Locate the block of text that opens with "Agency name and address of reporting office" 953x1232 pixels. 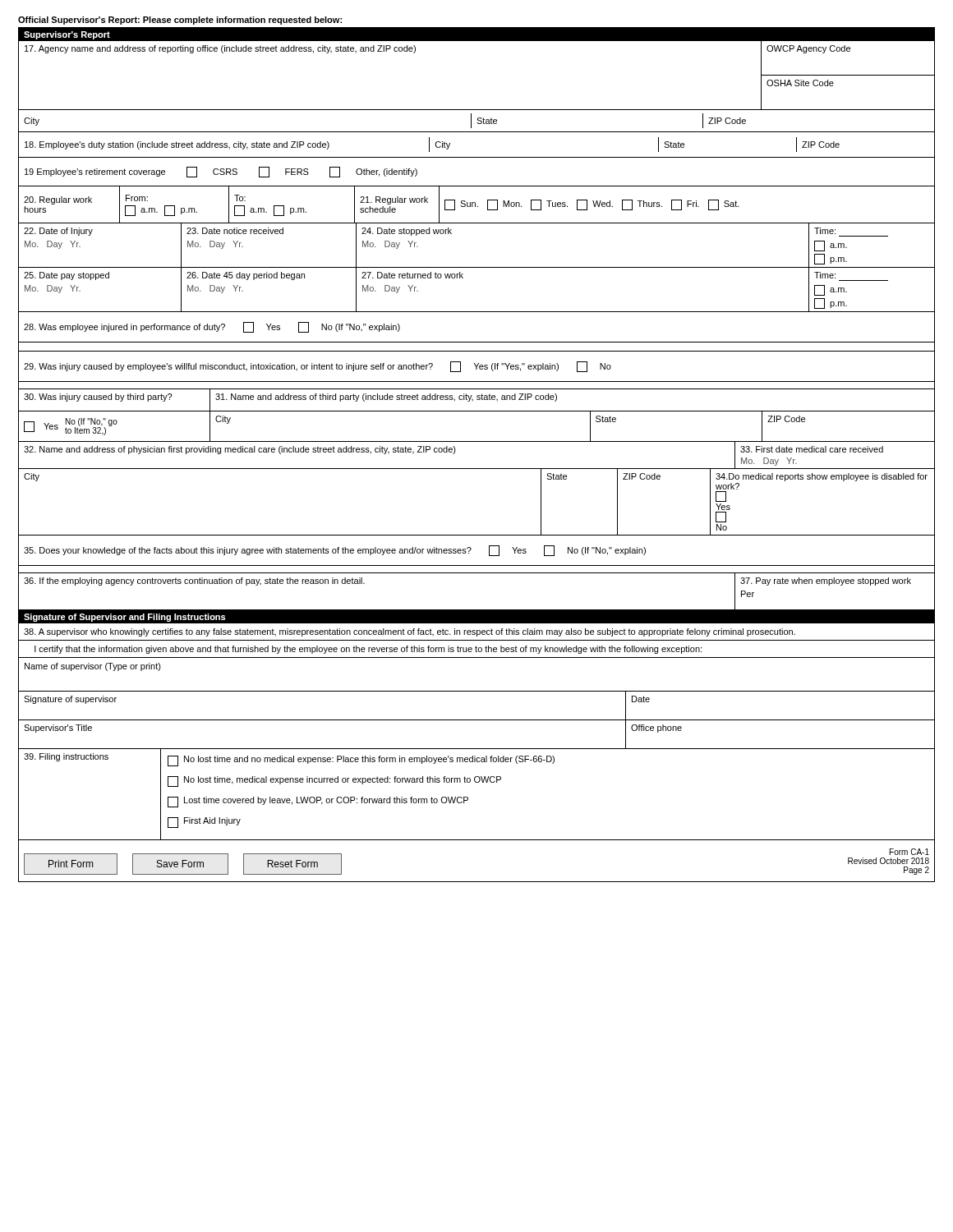[220, 48]
